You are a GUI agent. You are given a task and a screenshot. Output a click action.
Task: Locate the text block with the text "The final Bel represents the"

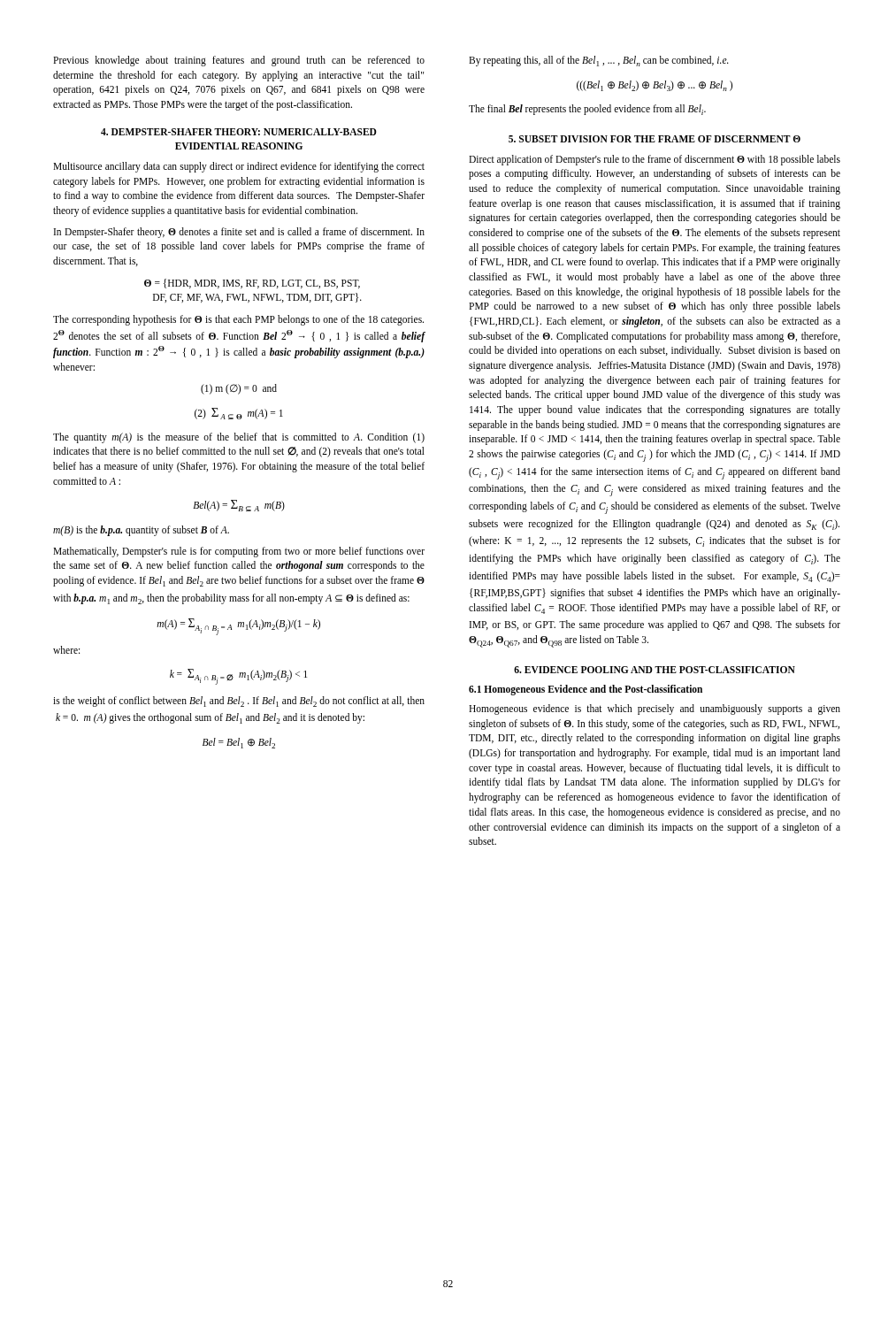[x=587, y=111]
